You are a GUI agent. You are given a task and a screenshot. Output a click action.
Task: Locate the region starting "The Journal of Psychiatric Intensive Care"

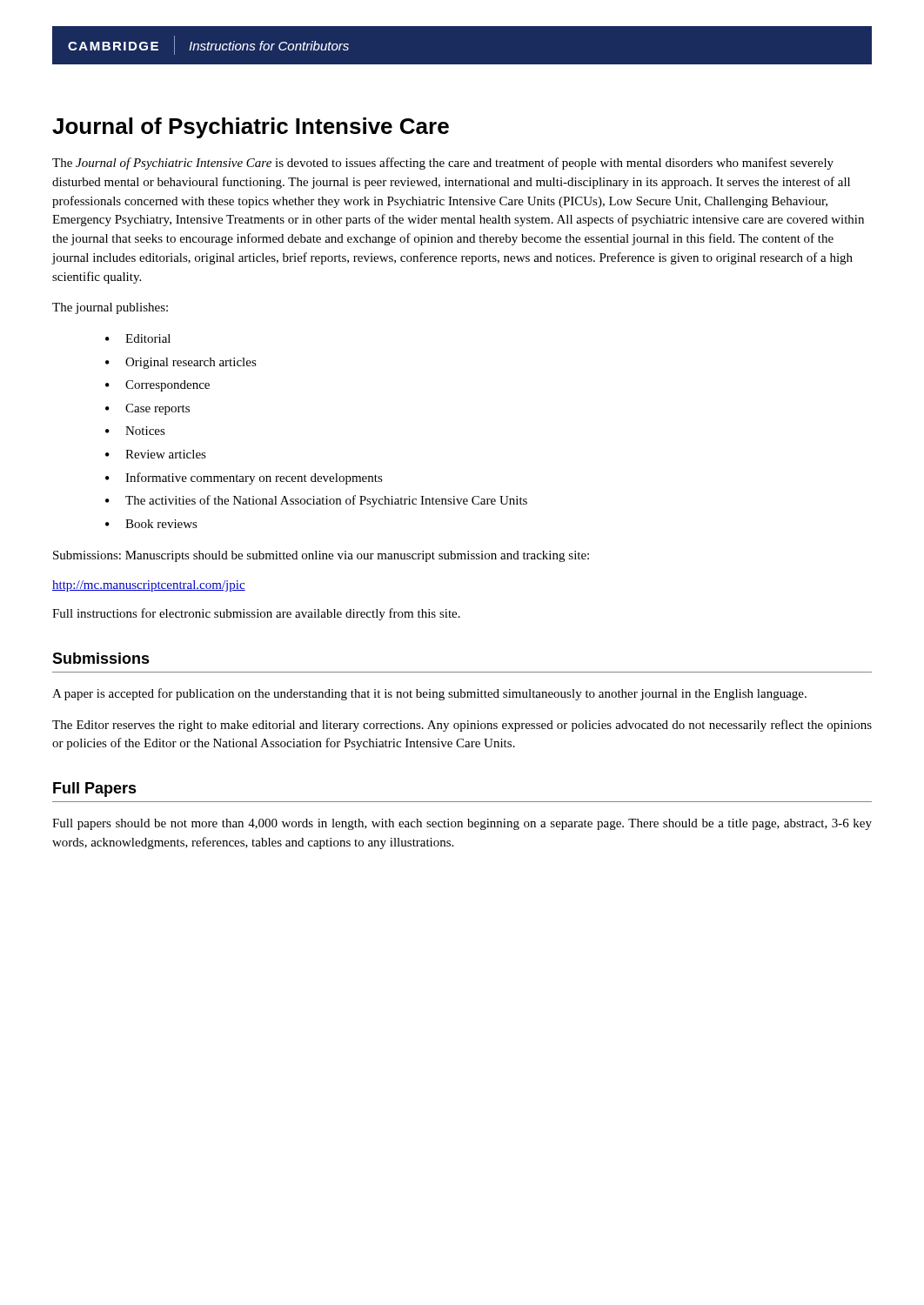(458, 219)
